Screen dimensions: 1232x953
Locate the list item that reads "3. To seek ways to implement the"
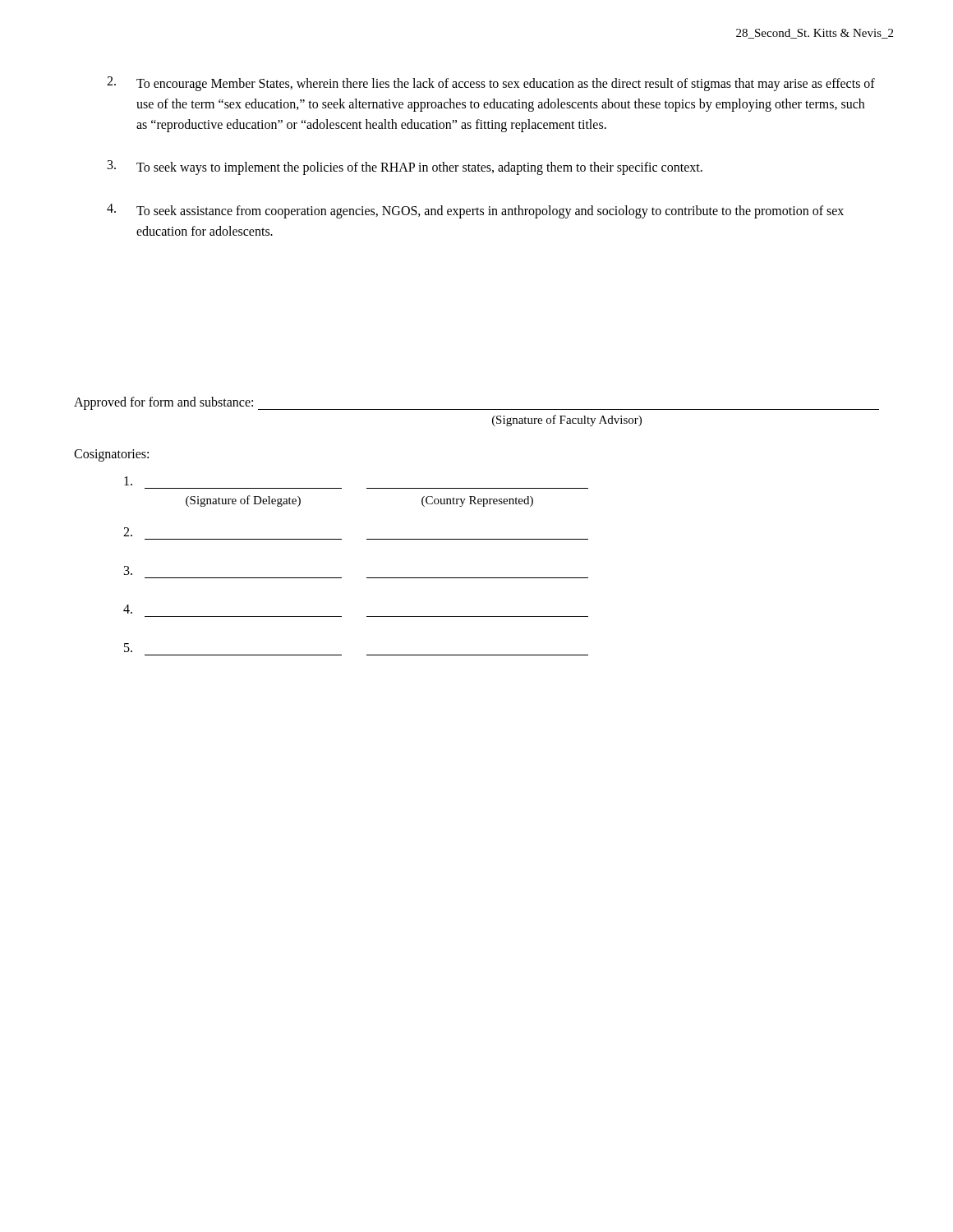tap(405, 168)
